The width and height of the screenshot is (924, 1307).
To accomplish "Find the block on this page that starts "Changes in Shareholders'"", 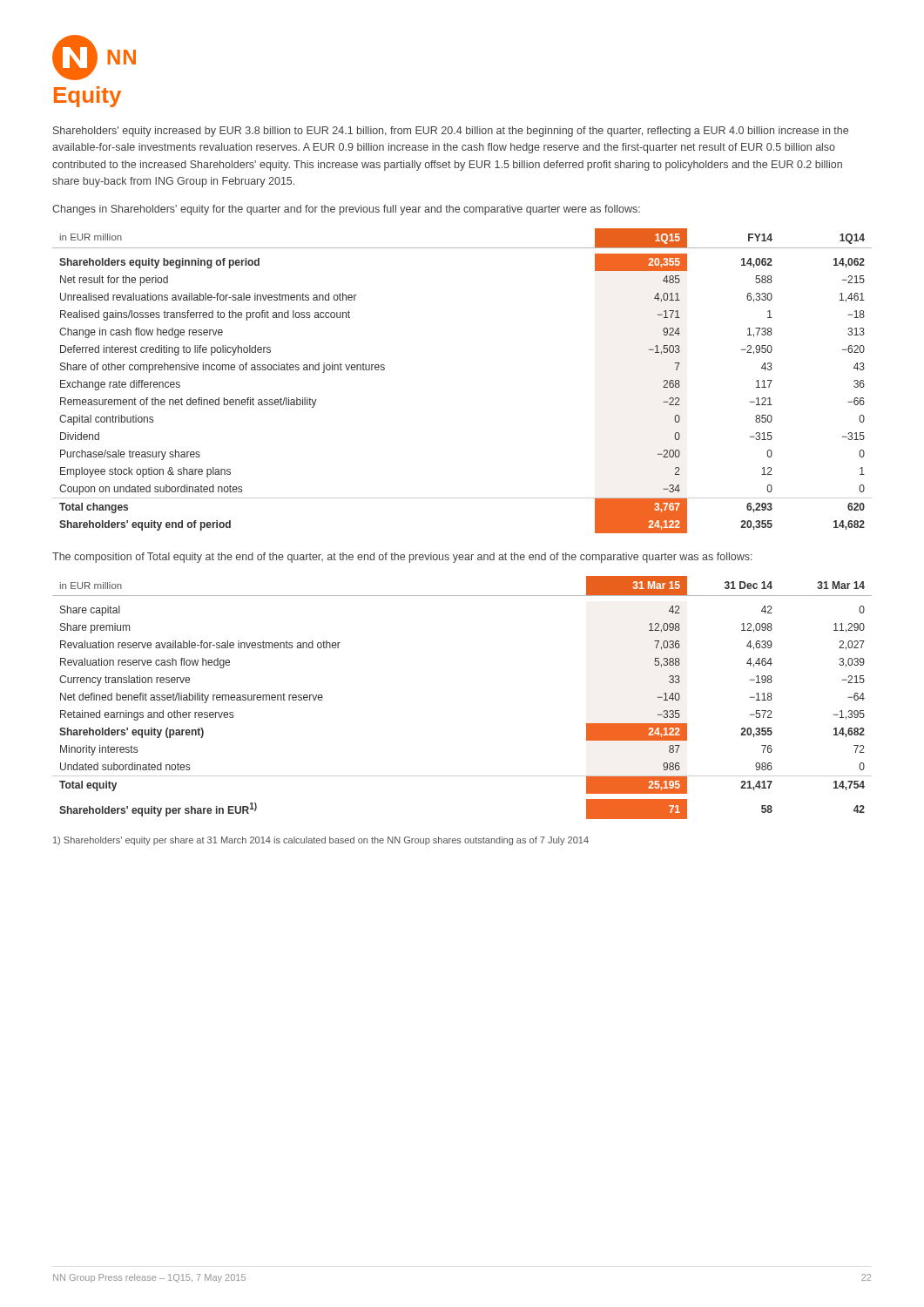I will (346, 209).
